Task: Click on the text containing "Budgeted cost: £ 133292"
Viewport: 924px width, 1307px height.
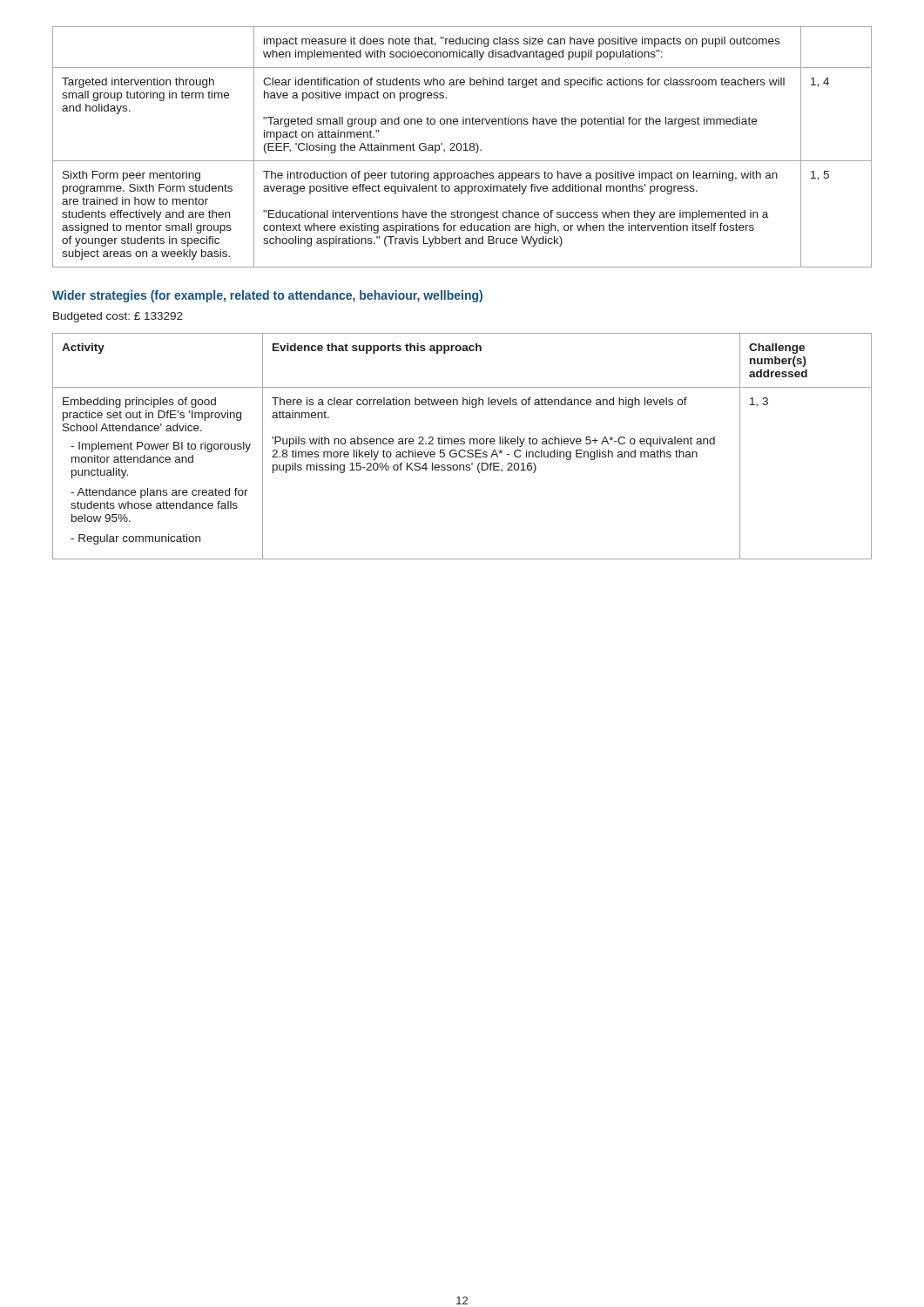Action: coord(118,316)
